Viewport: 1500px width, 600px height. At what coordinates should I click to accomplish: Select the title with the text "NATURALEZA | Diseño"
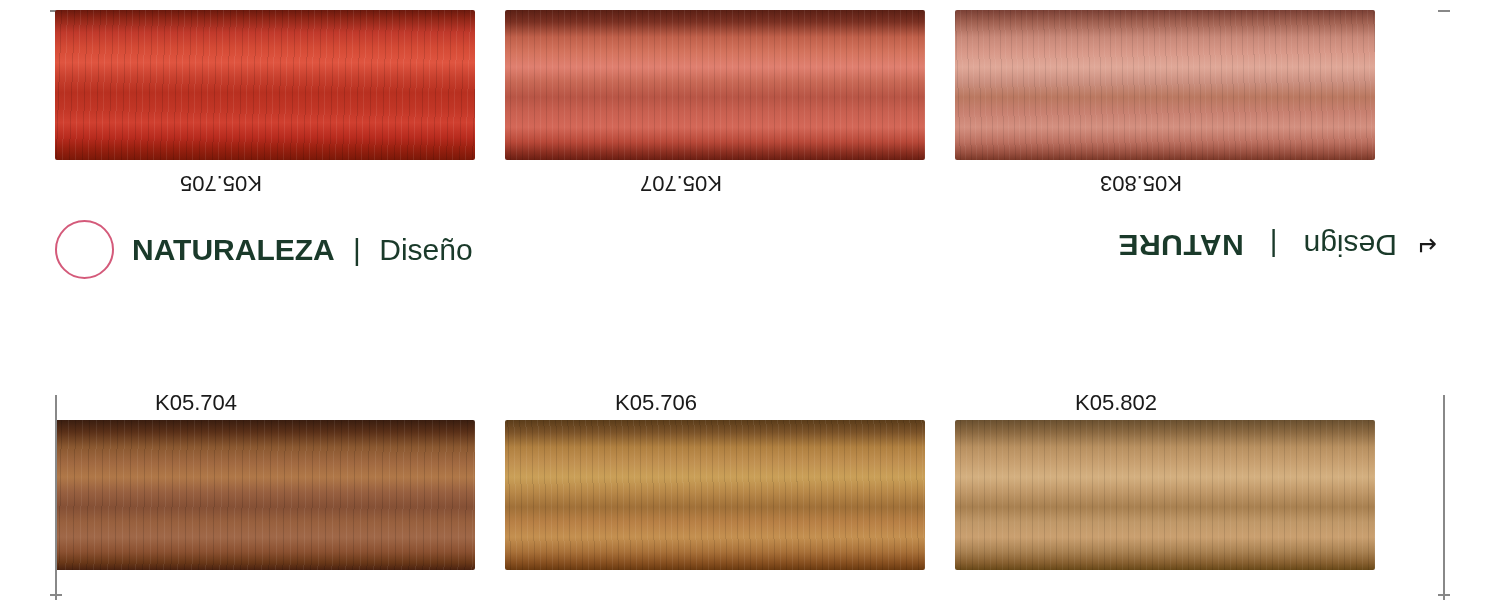coord(302,249)
